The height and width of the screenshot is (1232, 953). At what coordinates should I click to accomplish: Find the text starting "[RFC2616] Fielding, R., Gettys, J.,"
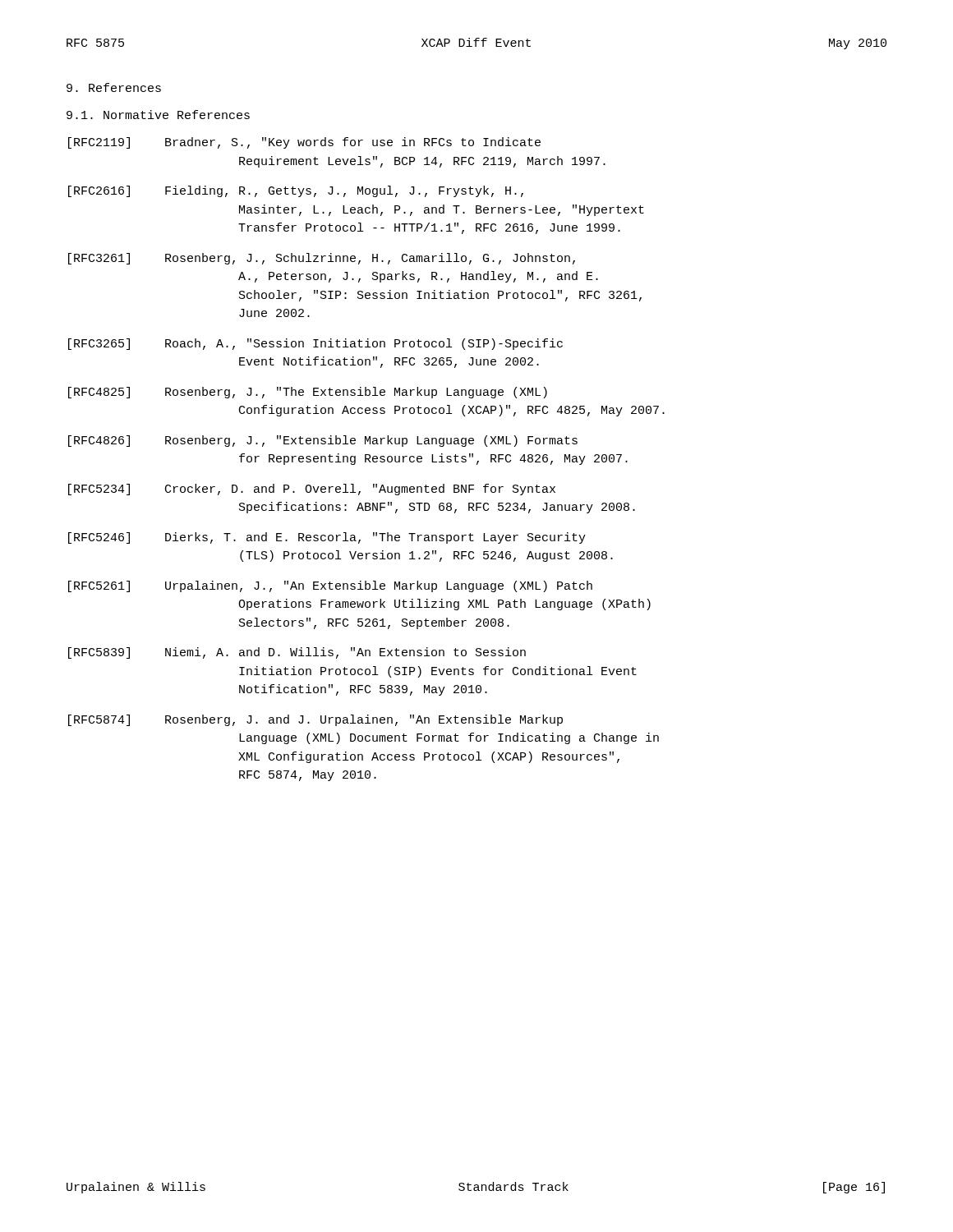point(476,211)
